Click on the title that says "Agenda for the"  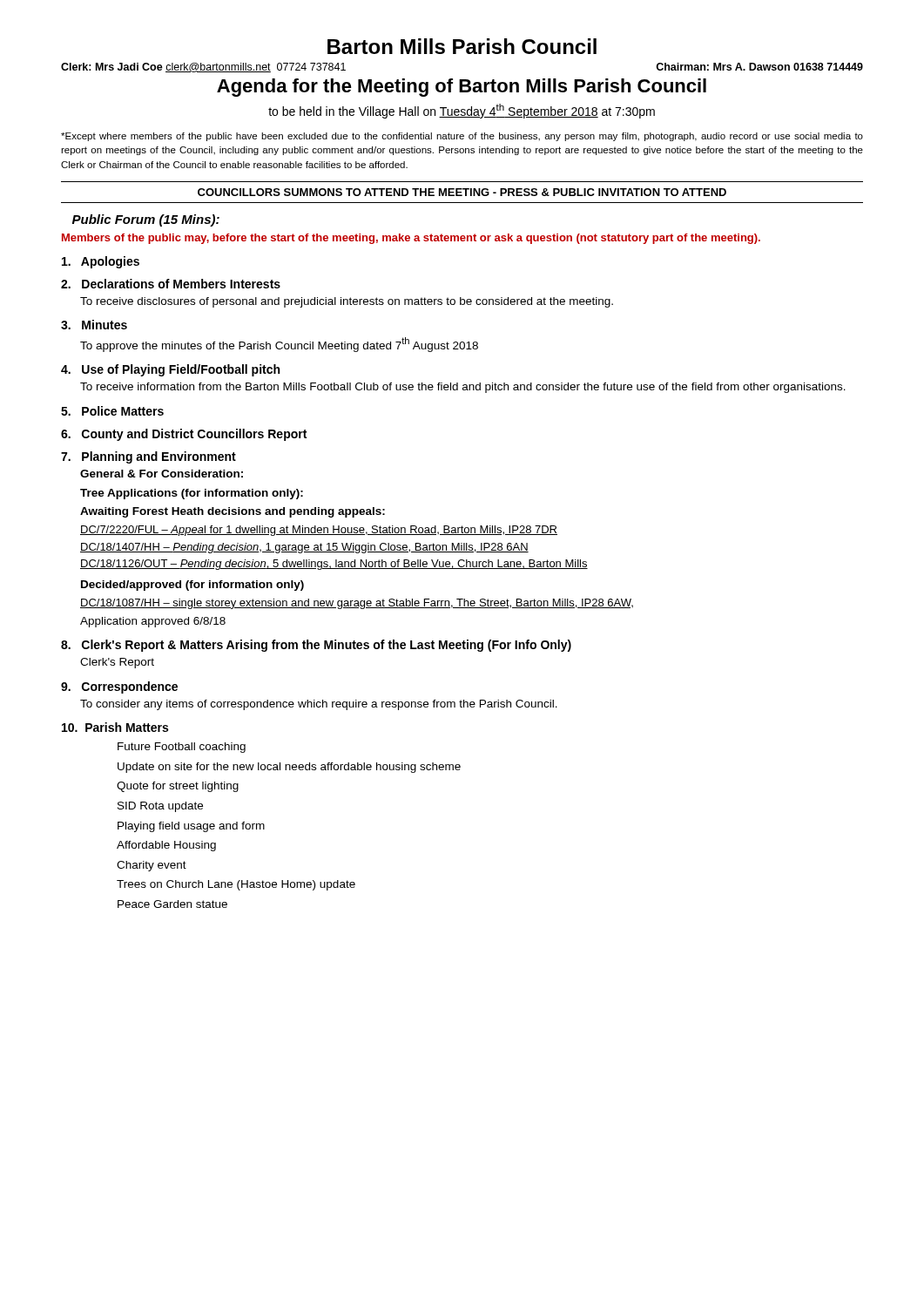point(462,86)
